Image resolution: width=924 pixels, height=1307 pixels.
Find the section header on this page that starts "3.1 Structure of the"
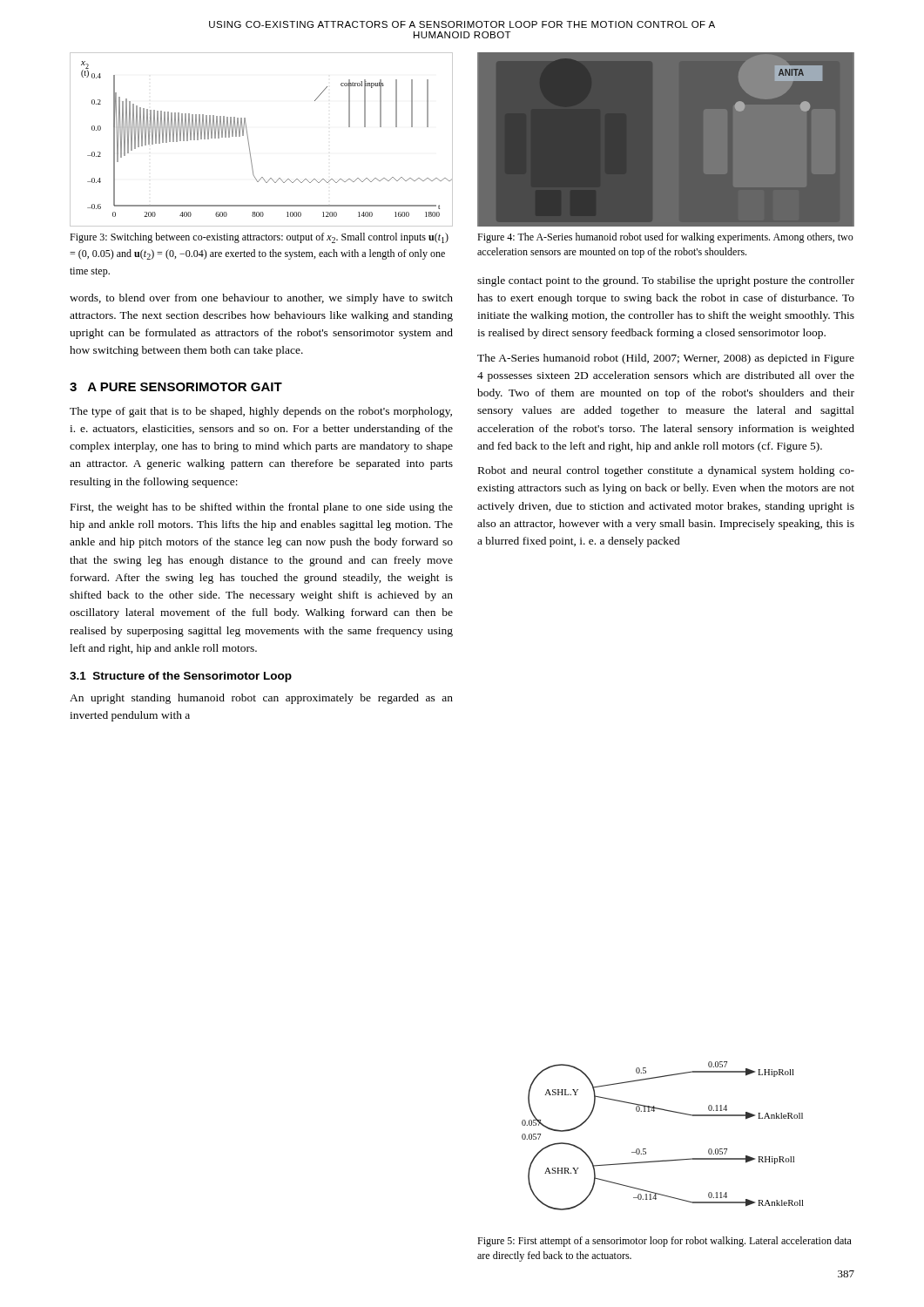point(181,676)
